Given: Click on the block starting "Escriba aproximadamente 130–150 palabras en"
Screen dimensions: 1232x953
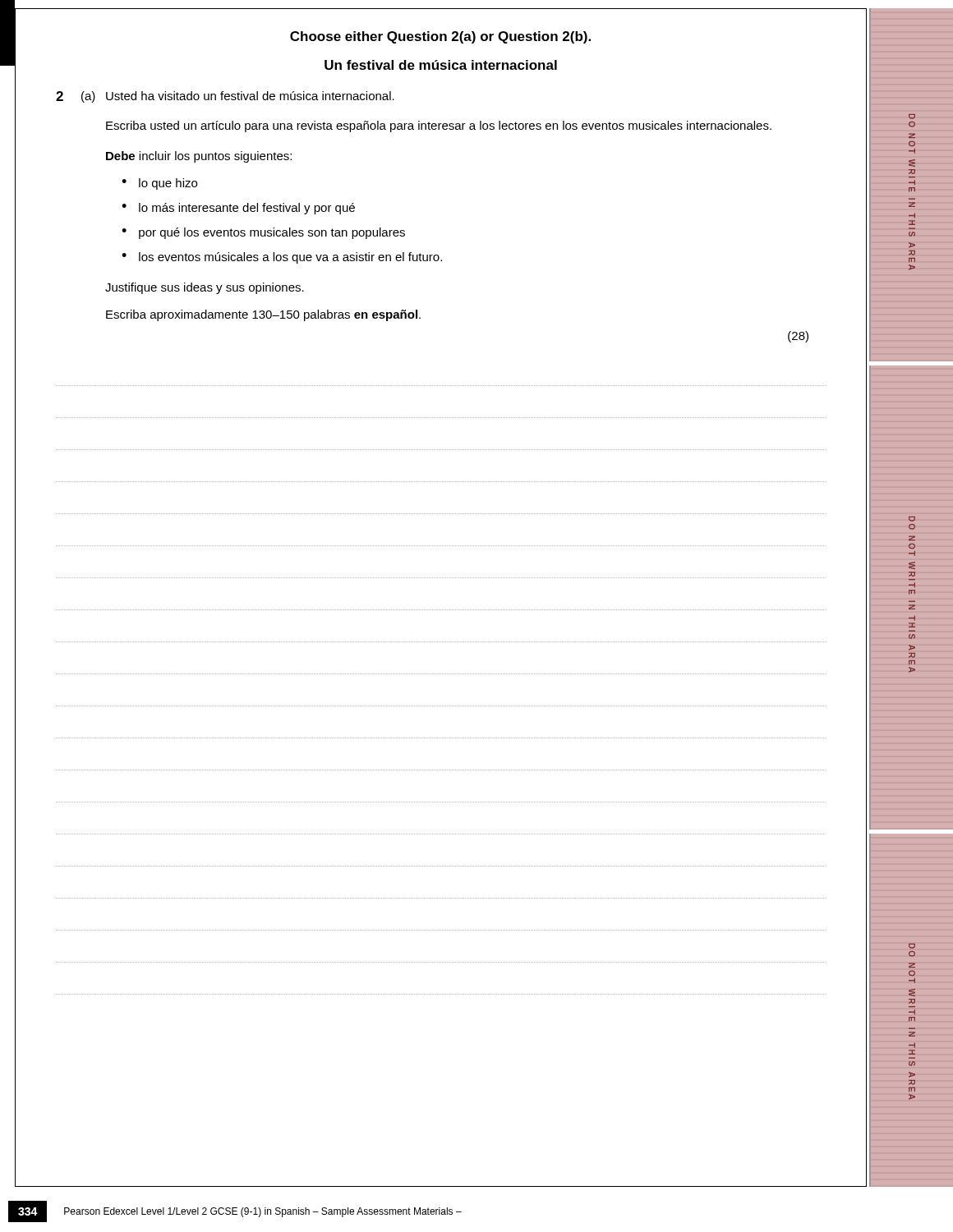Looking at the screenshot, I should (263, 314).
